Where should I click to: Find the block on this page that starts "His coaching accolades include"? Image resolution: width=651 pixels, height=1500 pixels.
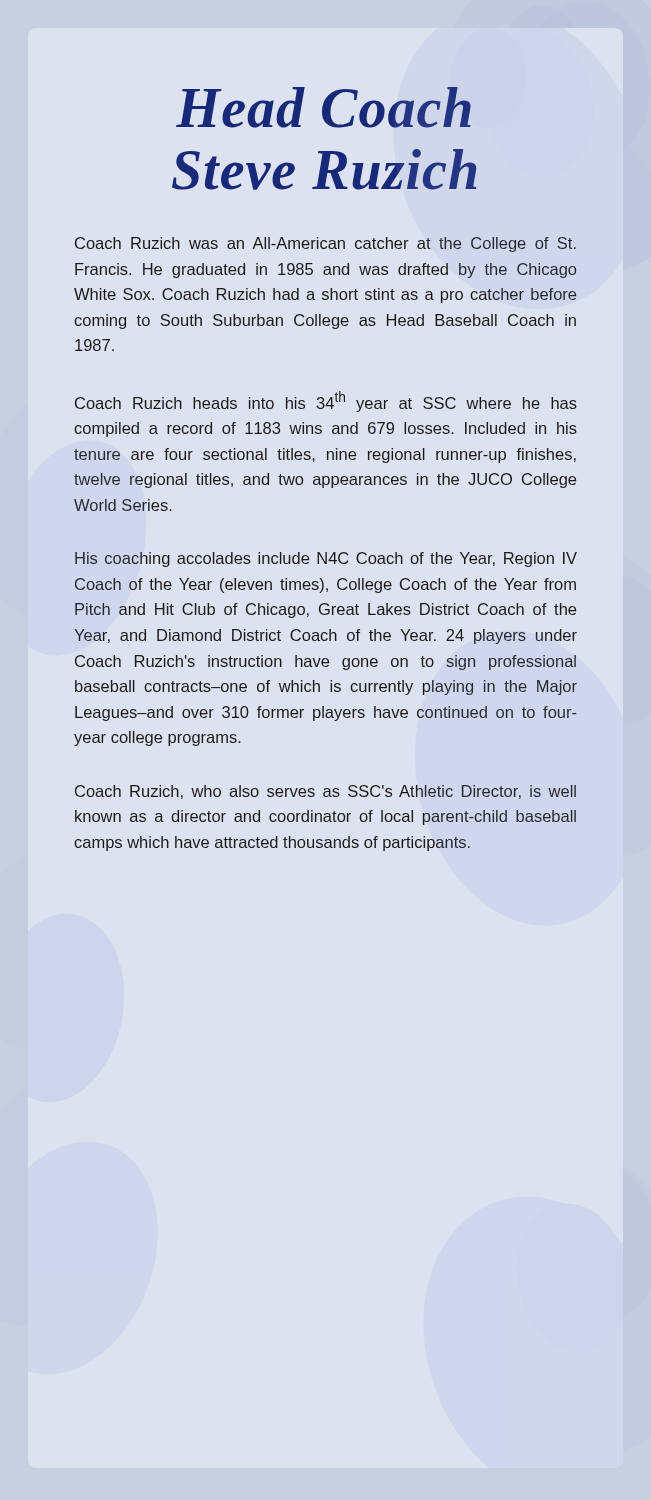coord(326,648)
